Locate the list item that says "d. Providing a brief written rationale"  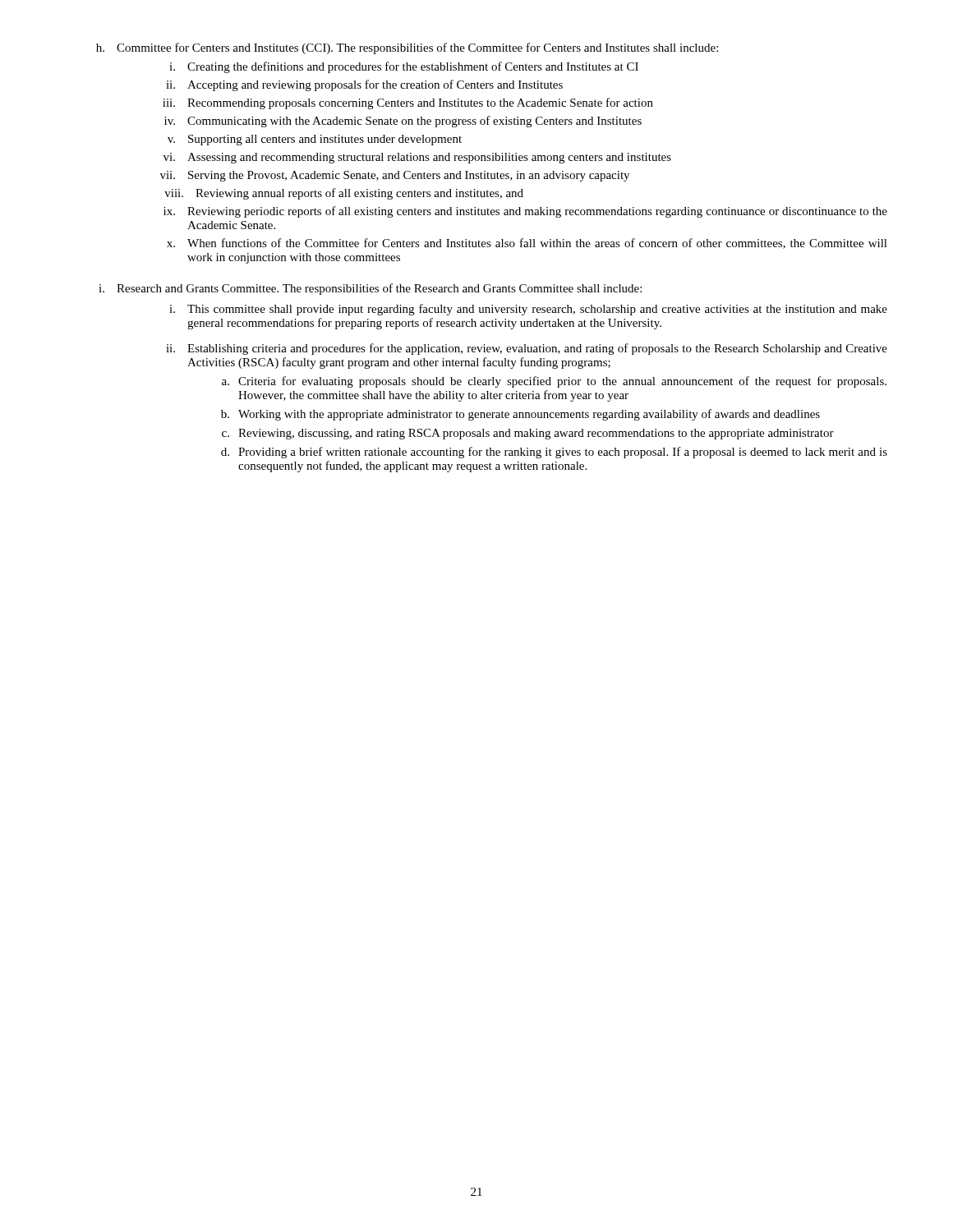[x=545, y=459]
